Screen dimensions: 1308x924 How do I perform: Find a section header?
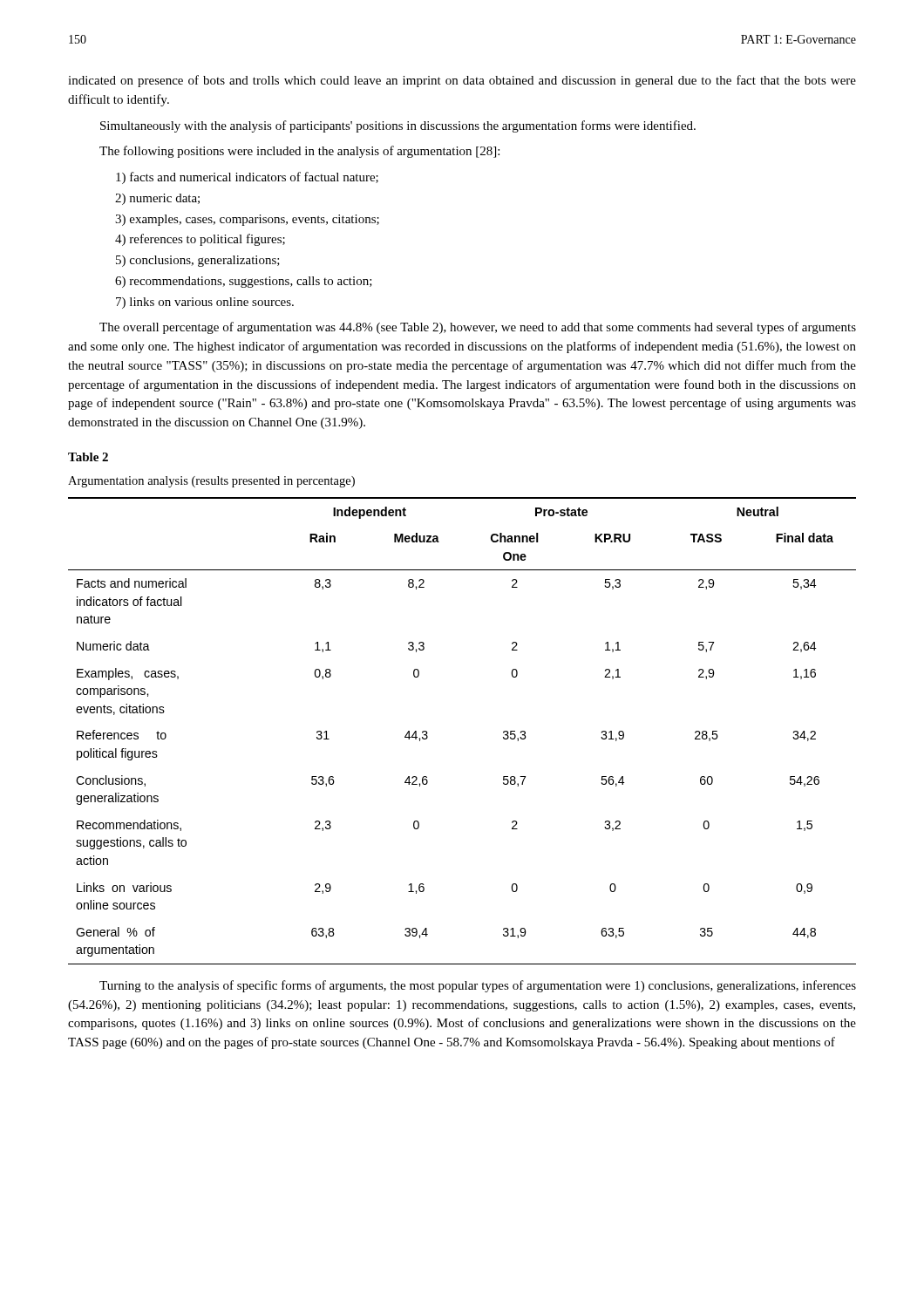(x=88, y=457)
